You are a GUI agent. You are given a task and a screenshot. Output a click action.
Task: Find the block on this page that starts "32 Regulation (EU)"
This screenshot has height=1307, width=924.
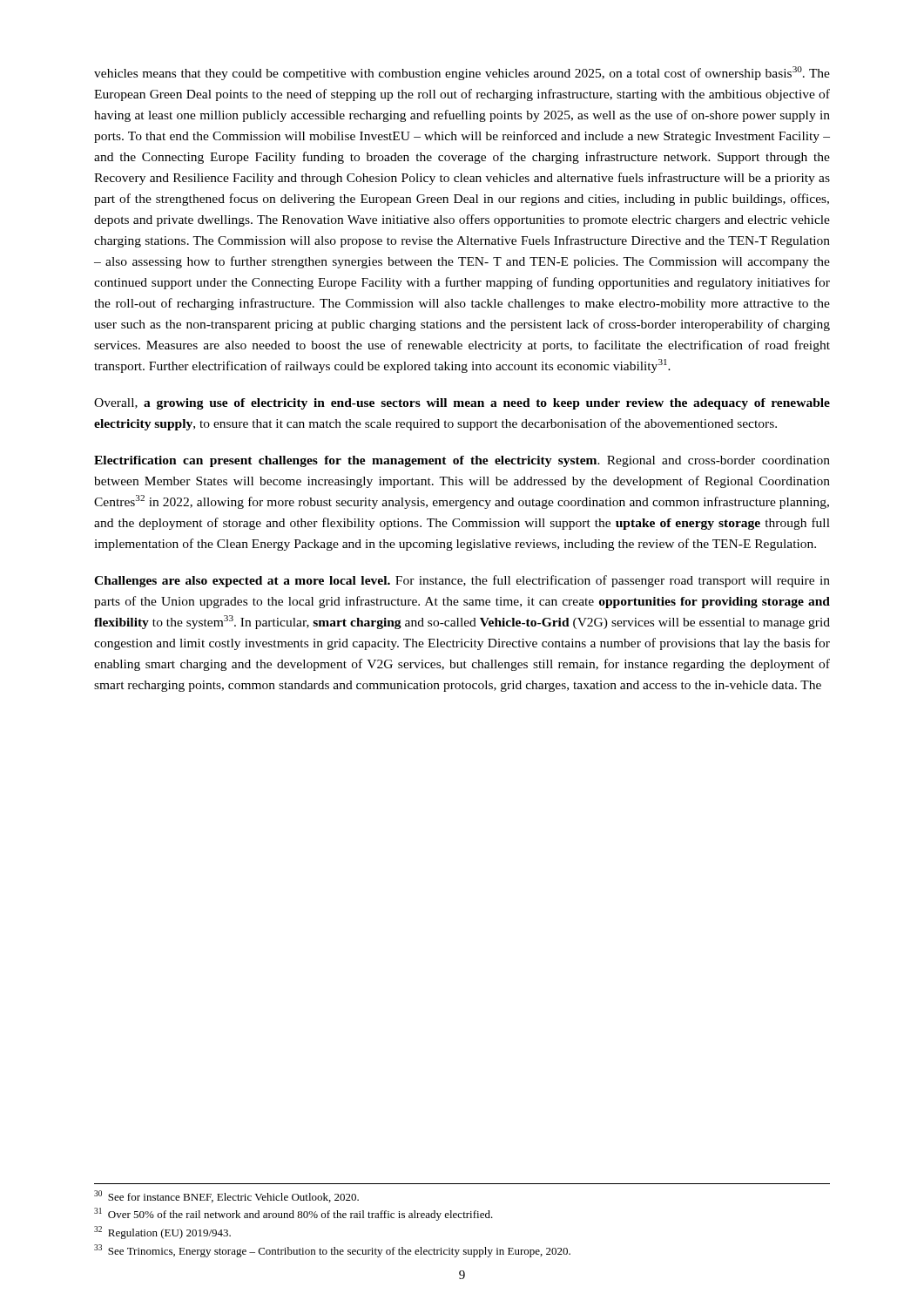click(163, 1232)
